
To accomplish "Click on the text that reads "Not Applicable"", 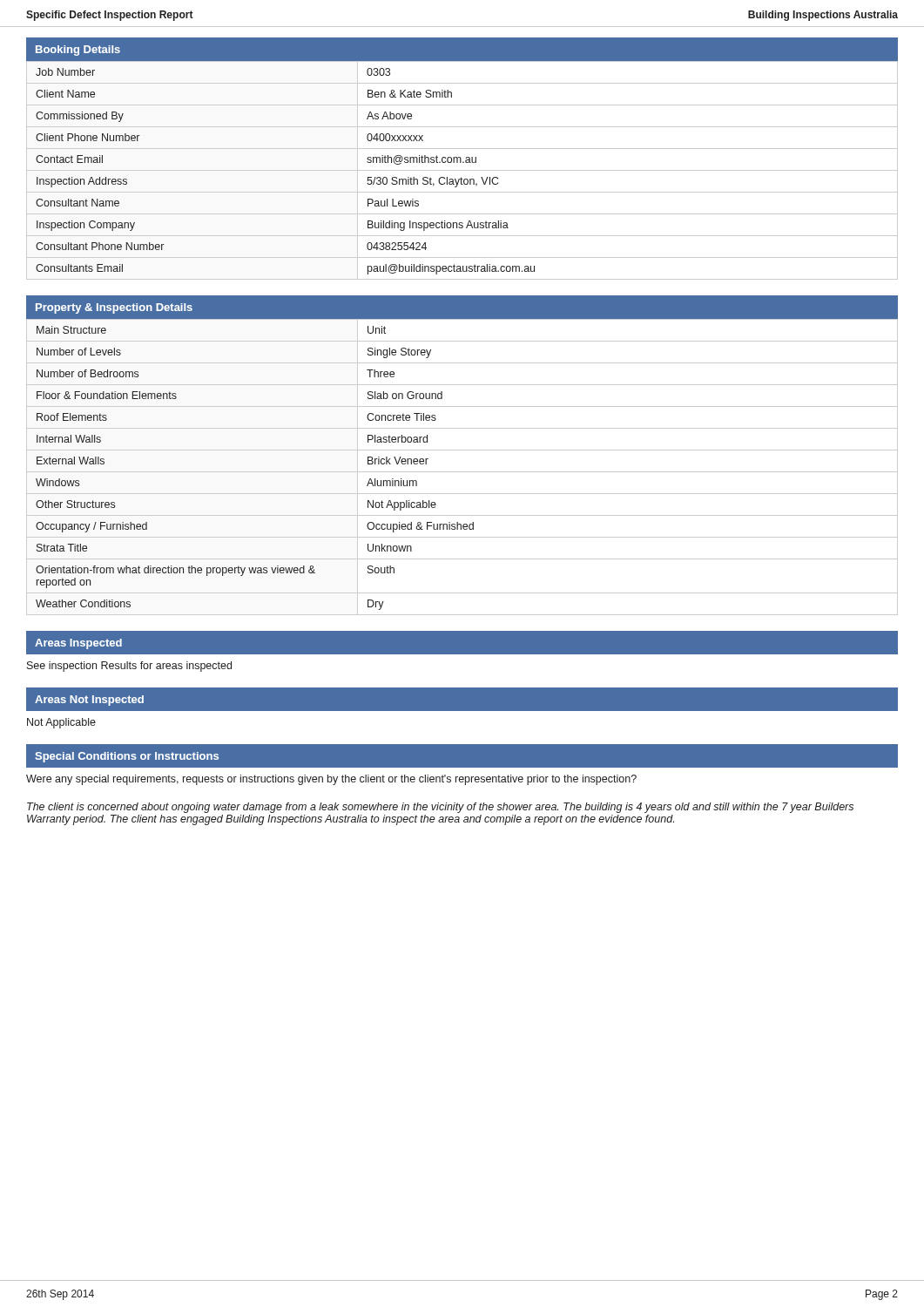I will pos(61,722).
